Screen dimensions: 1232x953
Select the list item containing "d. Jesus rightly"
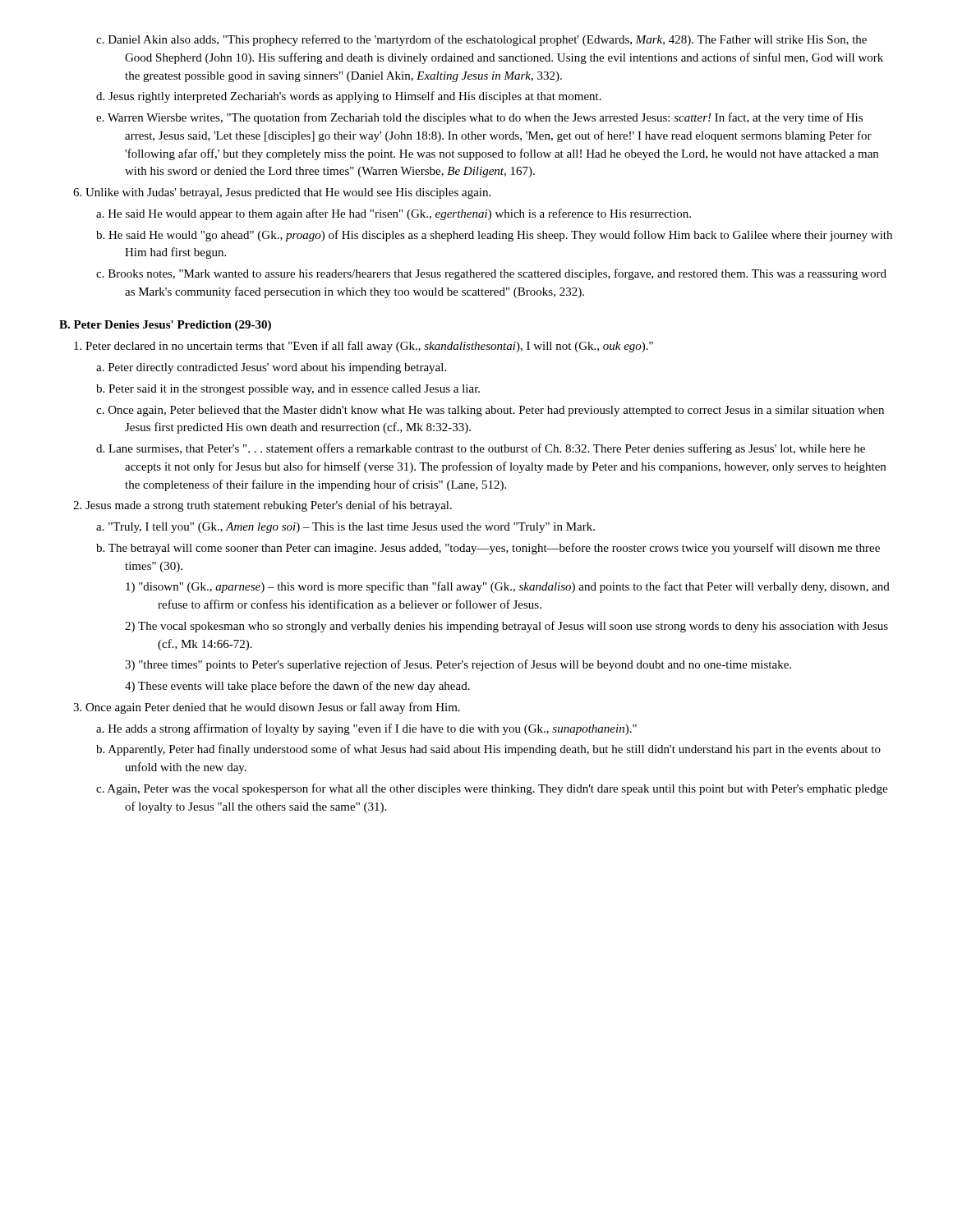click(349, 96)
